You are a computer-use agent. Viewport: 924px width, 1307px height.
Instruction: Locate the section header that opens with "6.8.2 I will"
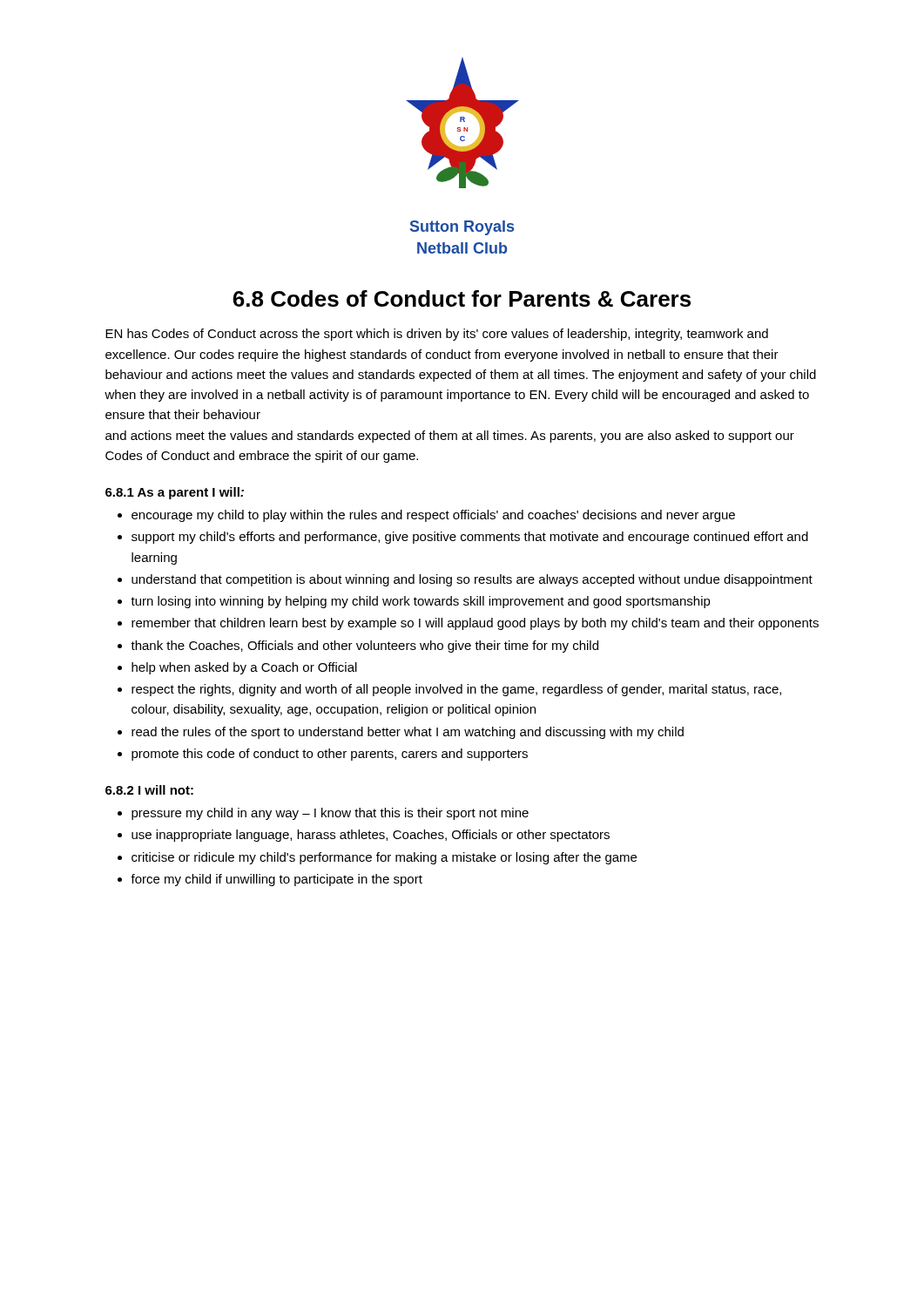[x=150, y=790]
